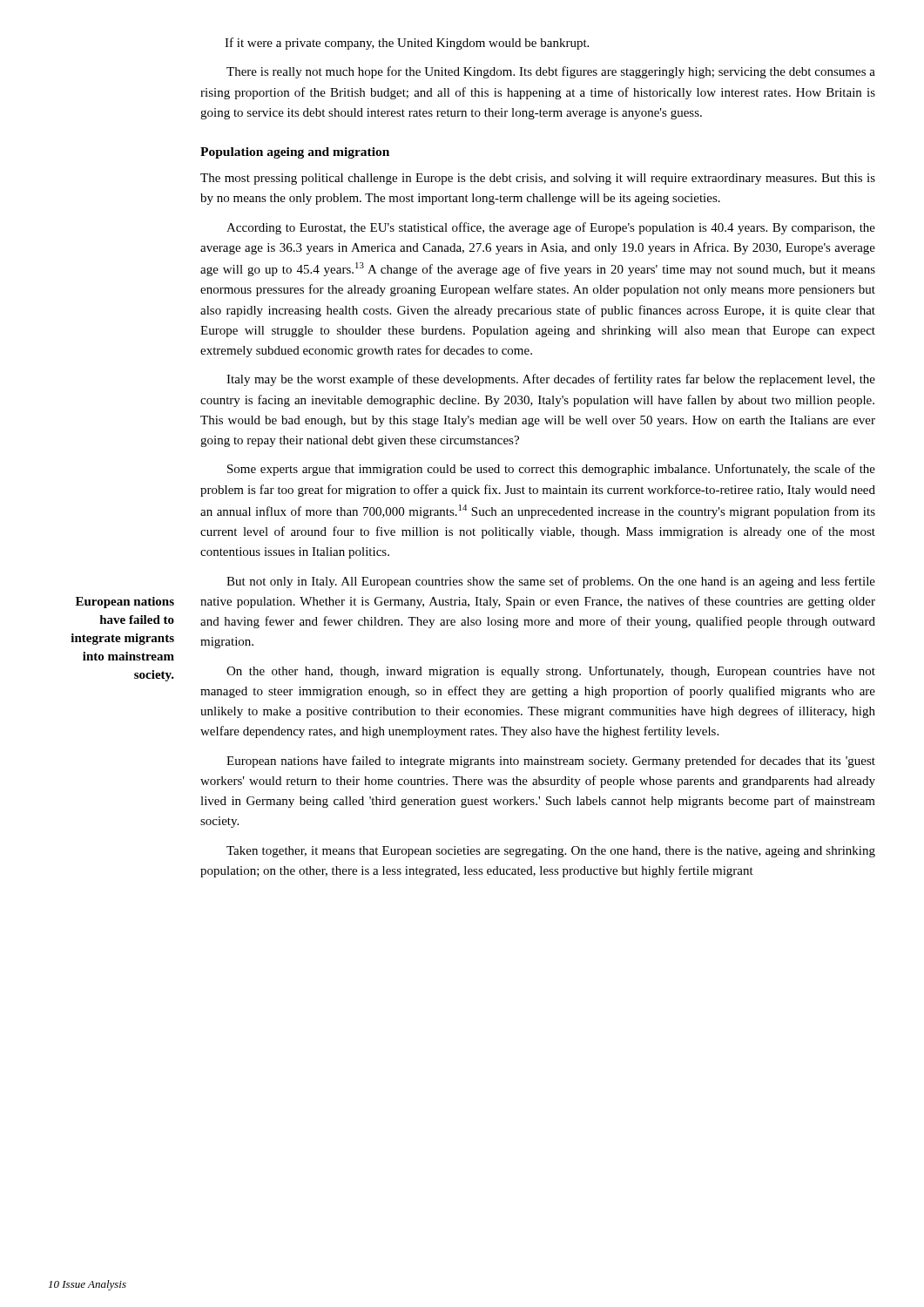Point to the block beginning "The most pressing political challenge in"

pos(538,188)
